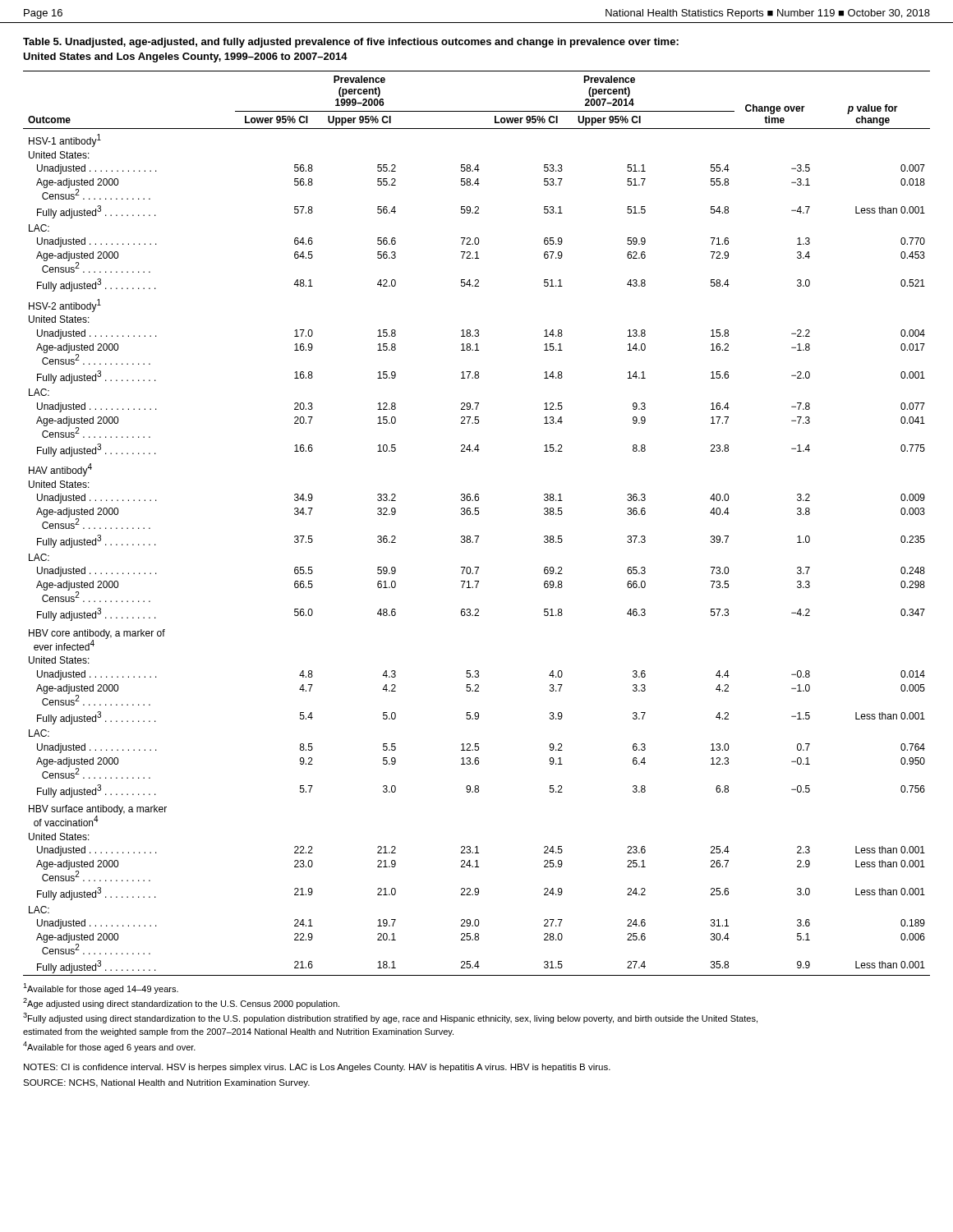Find the block on this page that starts "NOTES: CI is"

pyautogui.click(x=317, y=1067)
